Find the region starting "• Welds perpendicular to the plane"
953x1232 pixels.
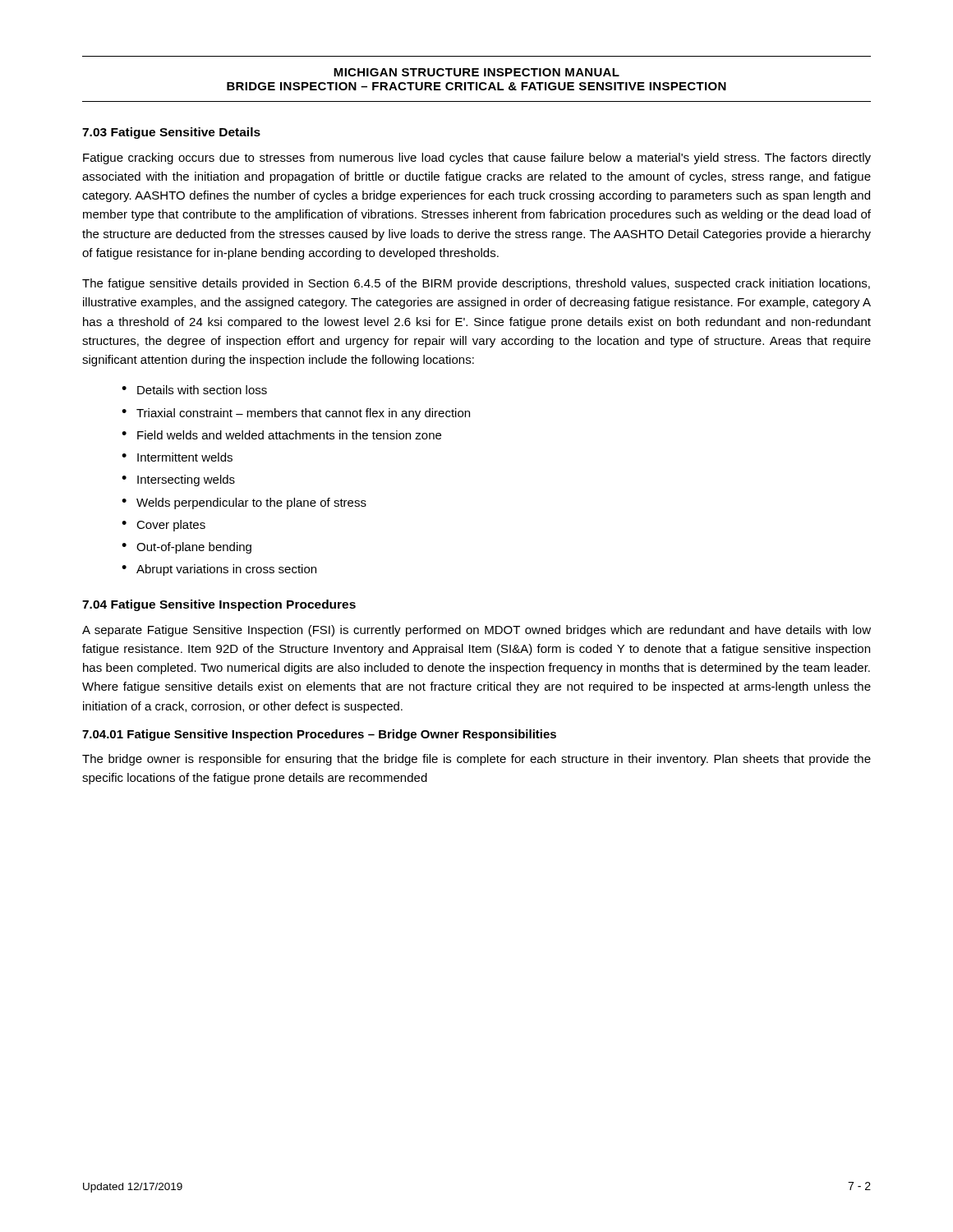tap(244, 503)
